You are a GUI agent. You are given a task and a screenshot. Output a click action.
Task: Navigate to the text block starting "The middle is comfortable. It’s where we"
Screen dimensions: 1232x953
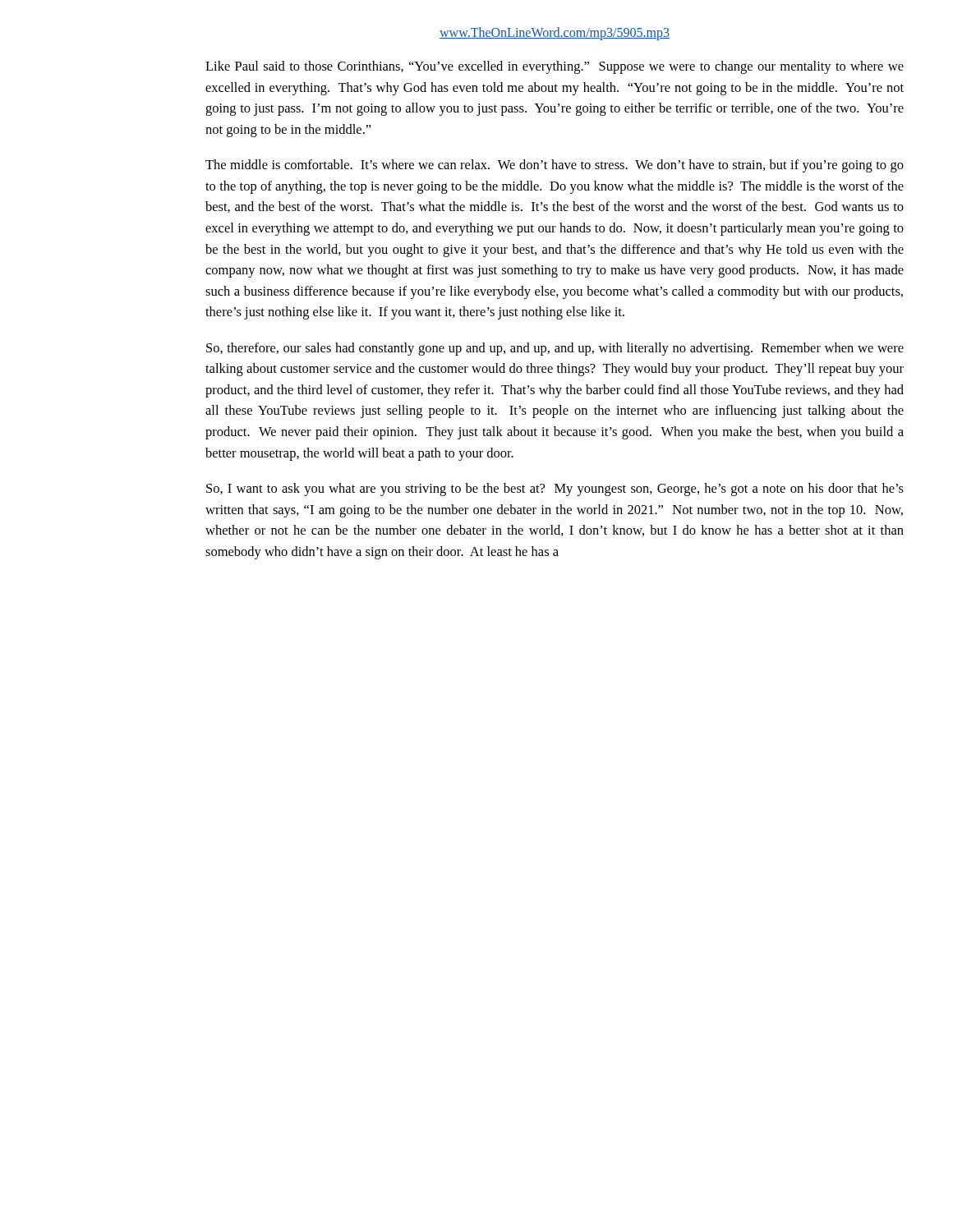pos(555,238)
